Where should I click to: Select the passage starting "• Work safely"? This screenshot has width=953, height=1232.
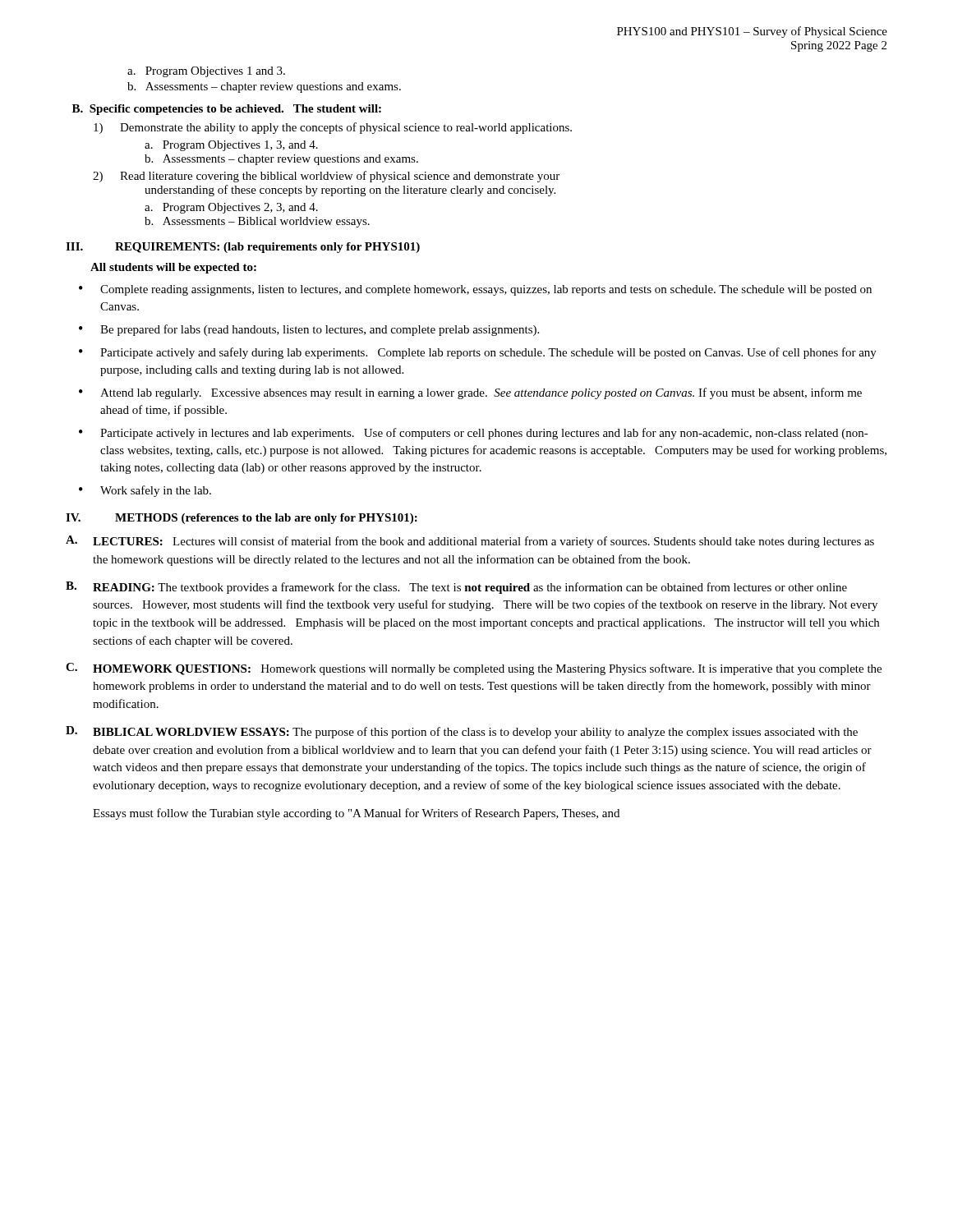pos(145,491)
